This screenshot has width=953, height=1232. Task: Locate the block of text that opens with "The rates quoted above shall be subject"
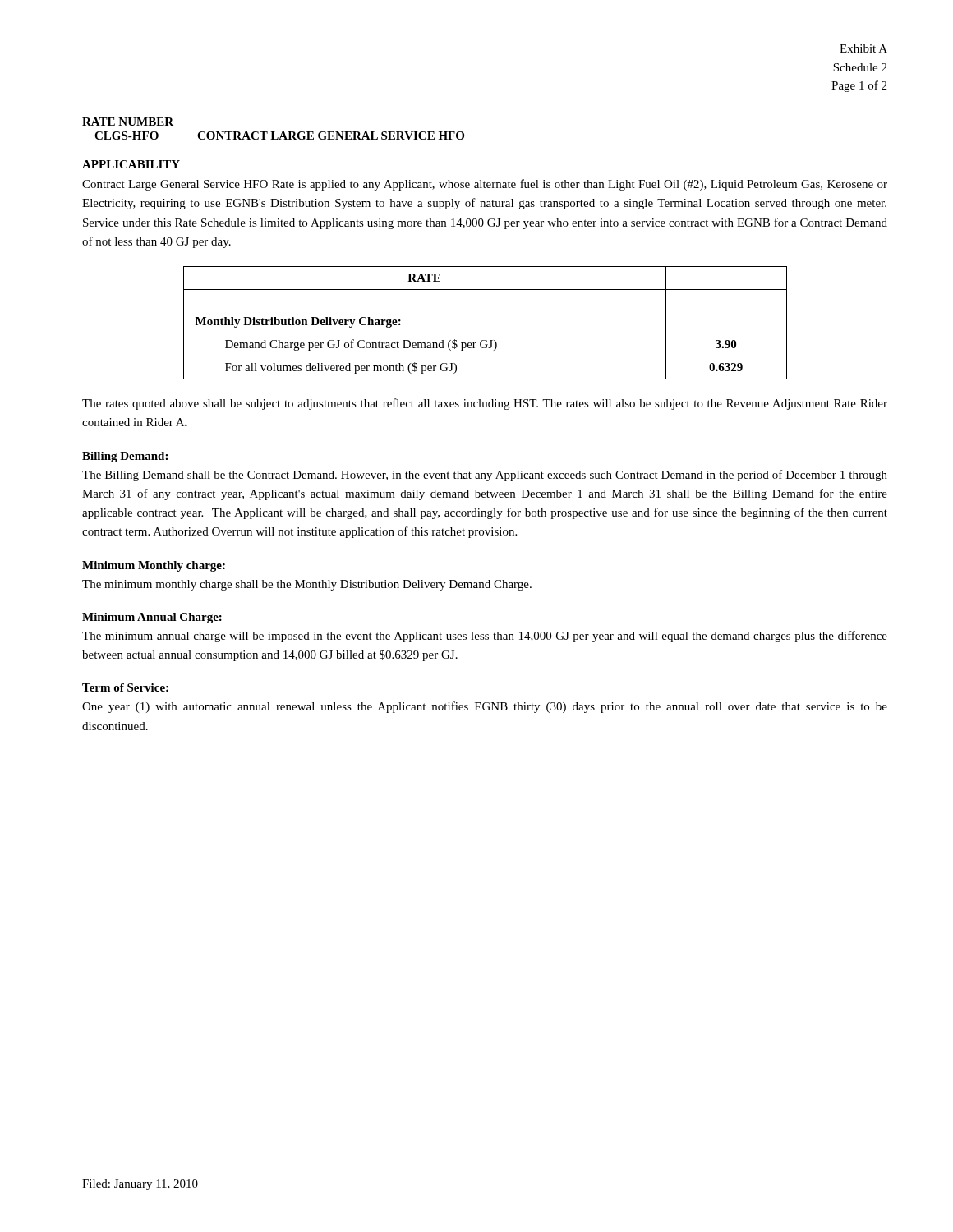pyautogui.click(x=485, y=413)
